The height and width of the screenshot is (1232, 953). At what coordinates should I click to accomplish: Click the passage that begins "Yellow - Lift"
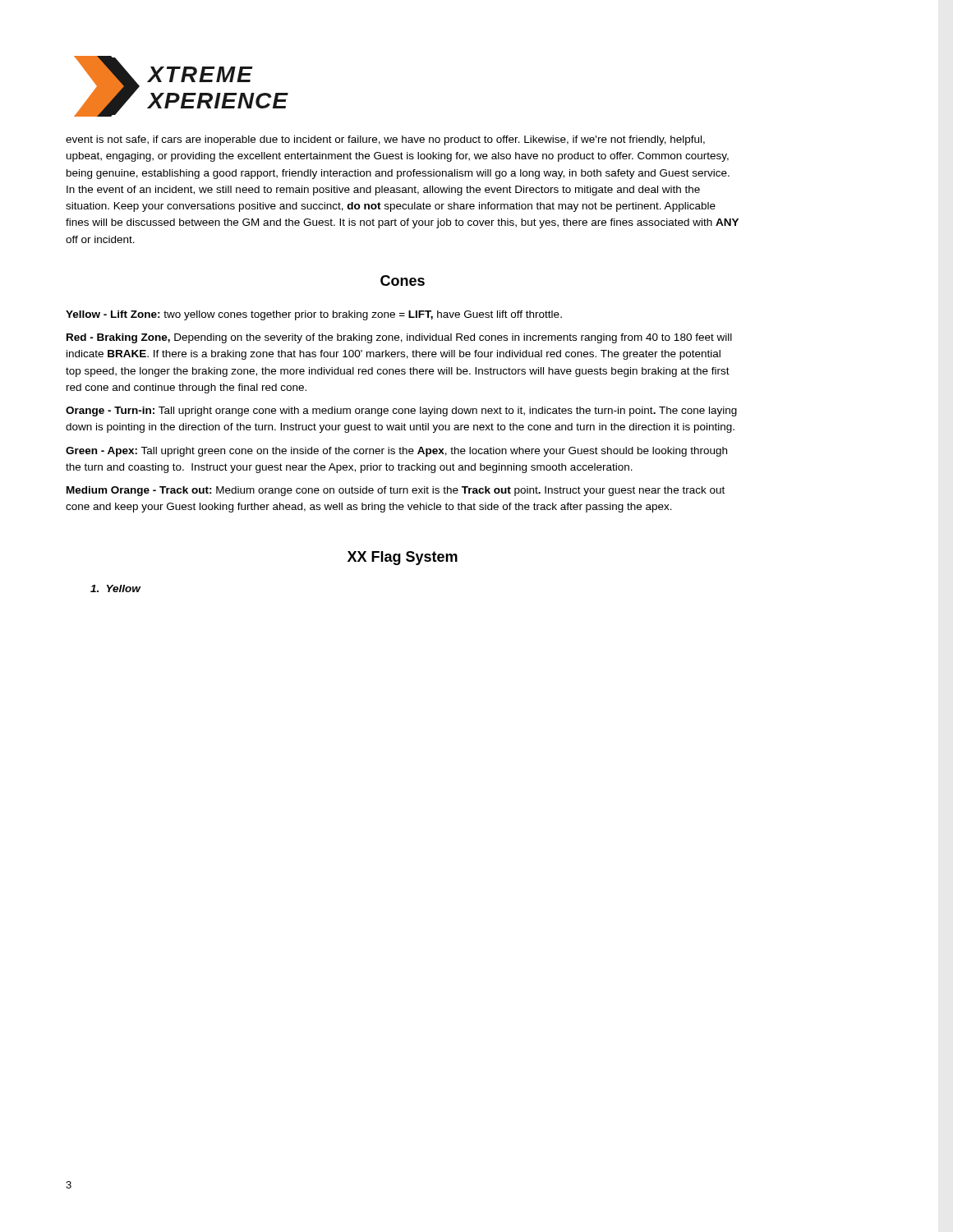pos(314,314)
